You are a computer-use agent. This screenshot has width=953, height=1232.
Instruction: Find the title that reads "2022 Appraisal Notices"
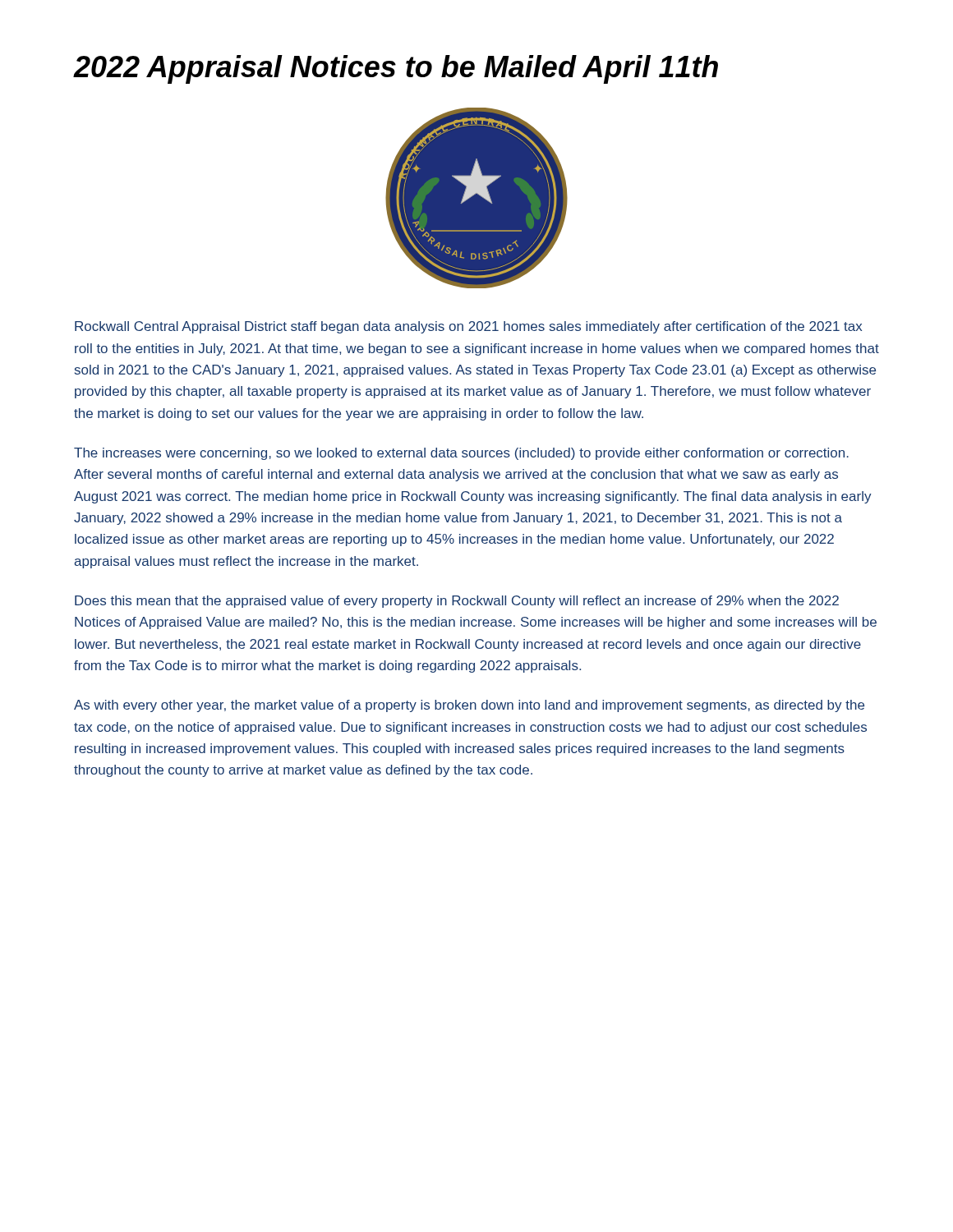397,67
